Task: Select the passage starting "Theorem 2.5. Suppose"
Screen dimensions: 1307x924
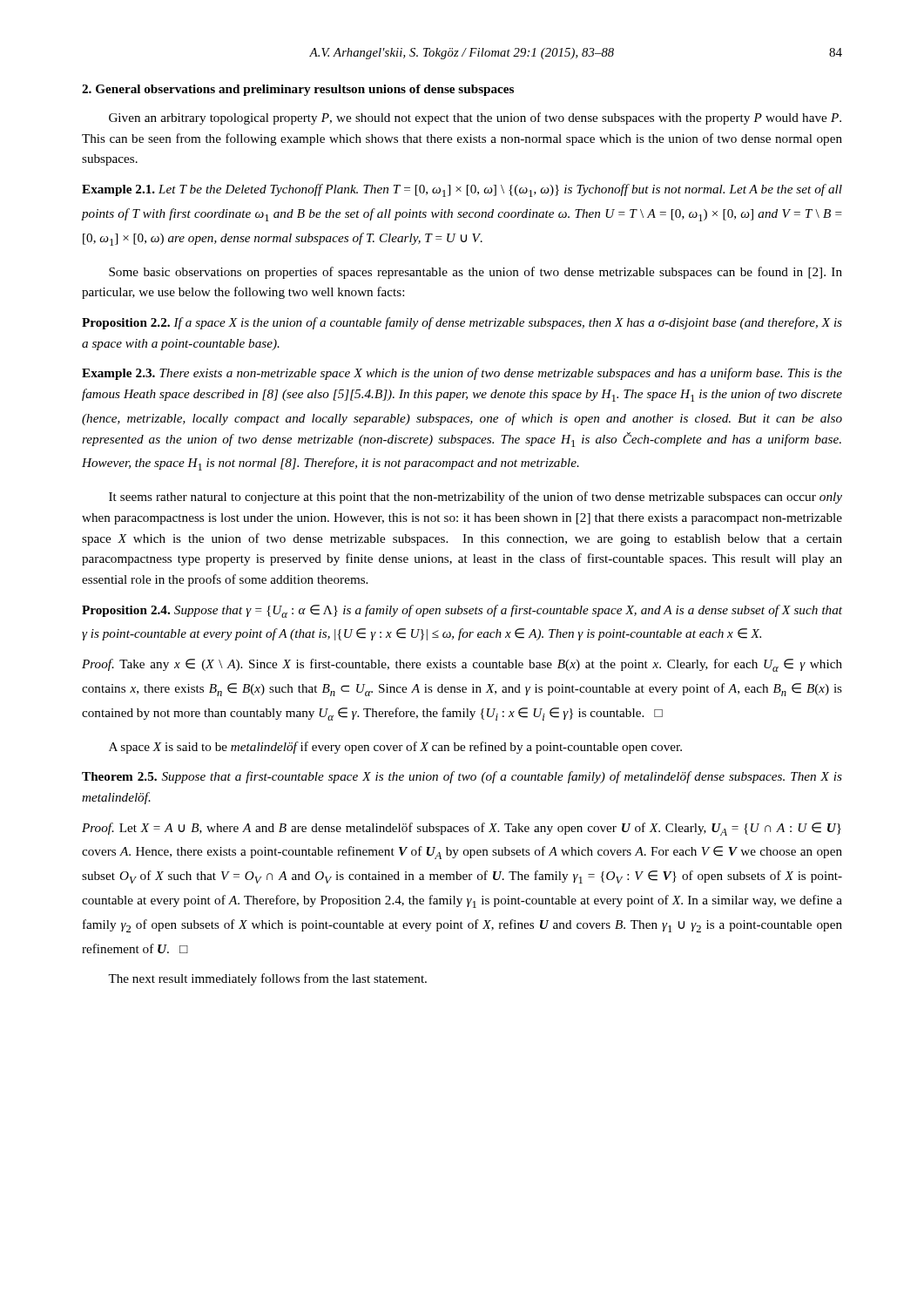Action: 462,786
